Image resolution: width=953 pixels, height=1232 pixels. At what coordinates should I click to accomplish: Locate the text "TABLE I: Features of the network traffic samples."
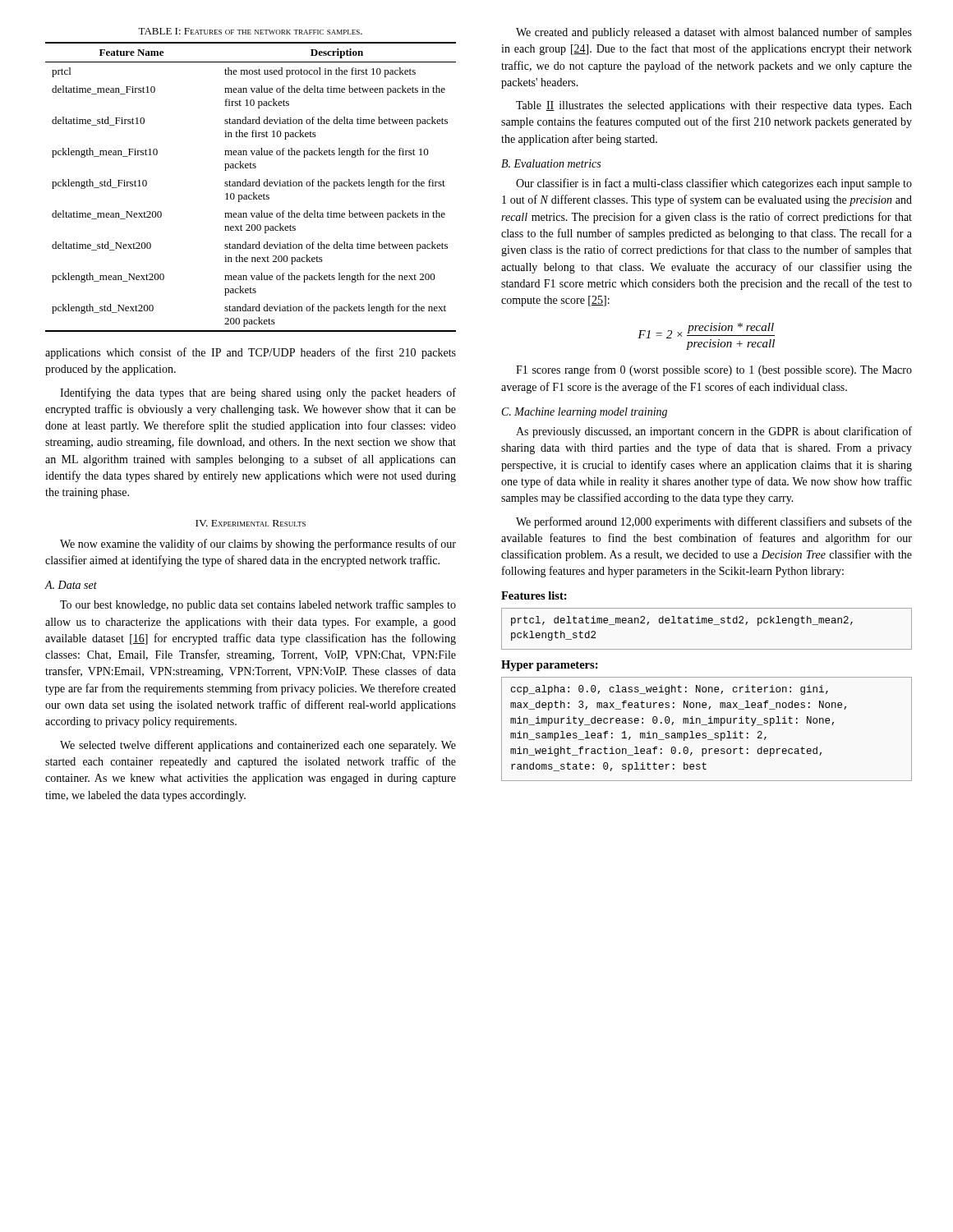(x=251, y=31)
